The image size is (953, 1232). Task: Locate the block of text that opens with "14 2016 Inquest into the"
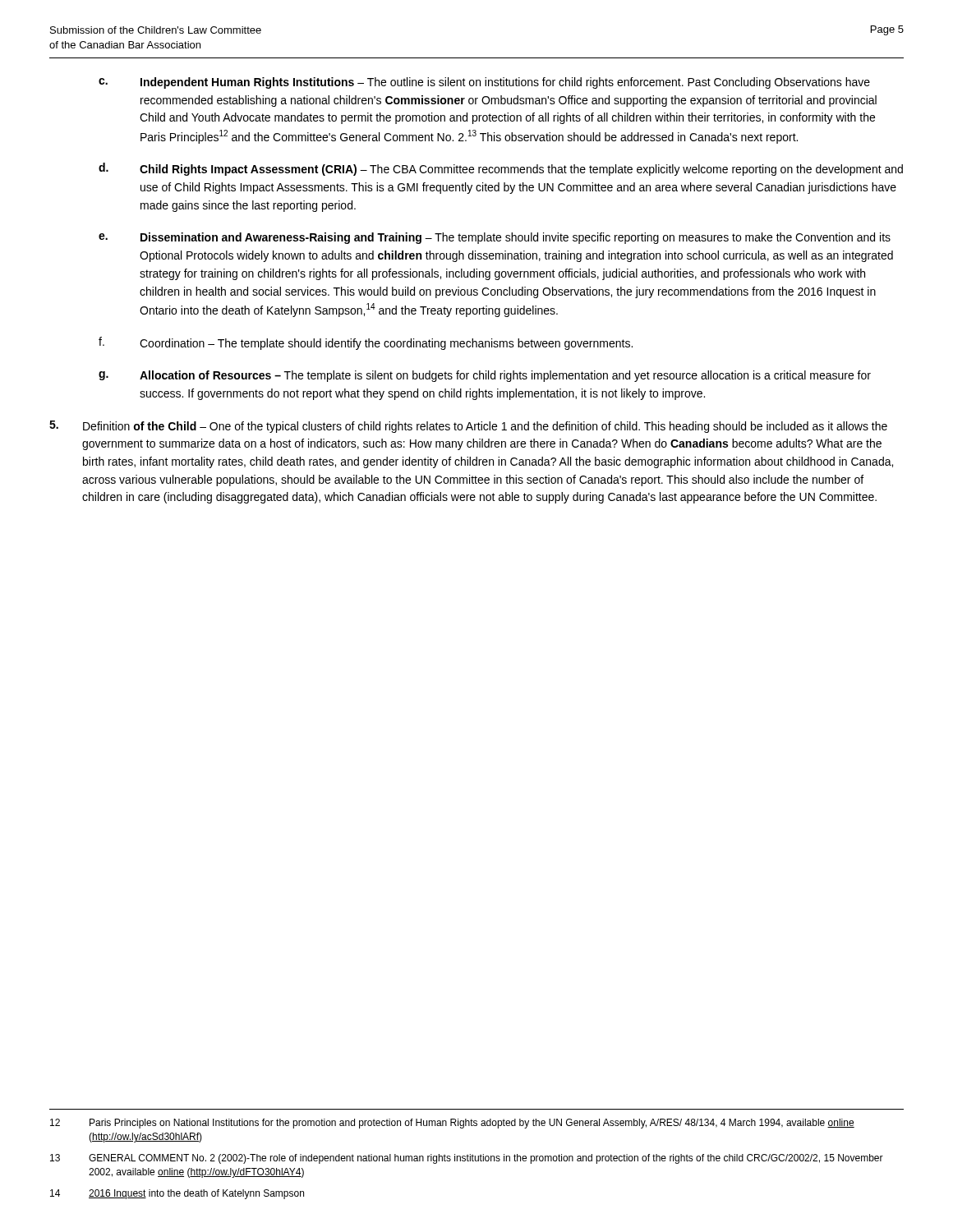[x=177, y=1194]
